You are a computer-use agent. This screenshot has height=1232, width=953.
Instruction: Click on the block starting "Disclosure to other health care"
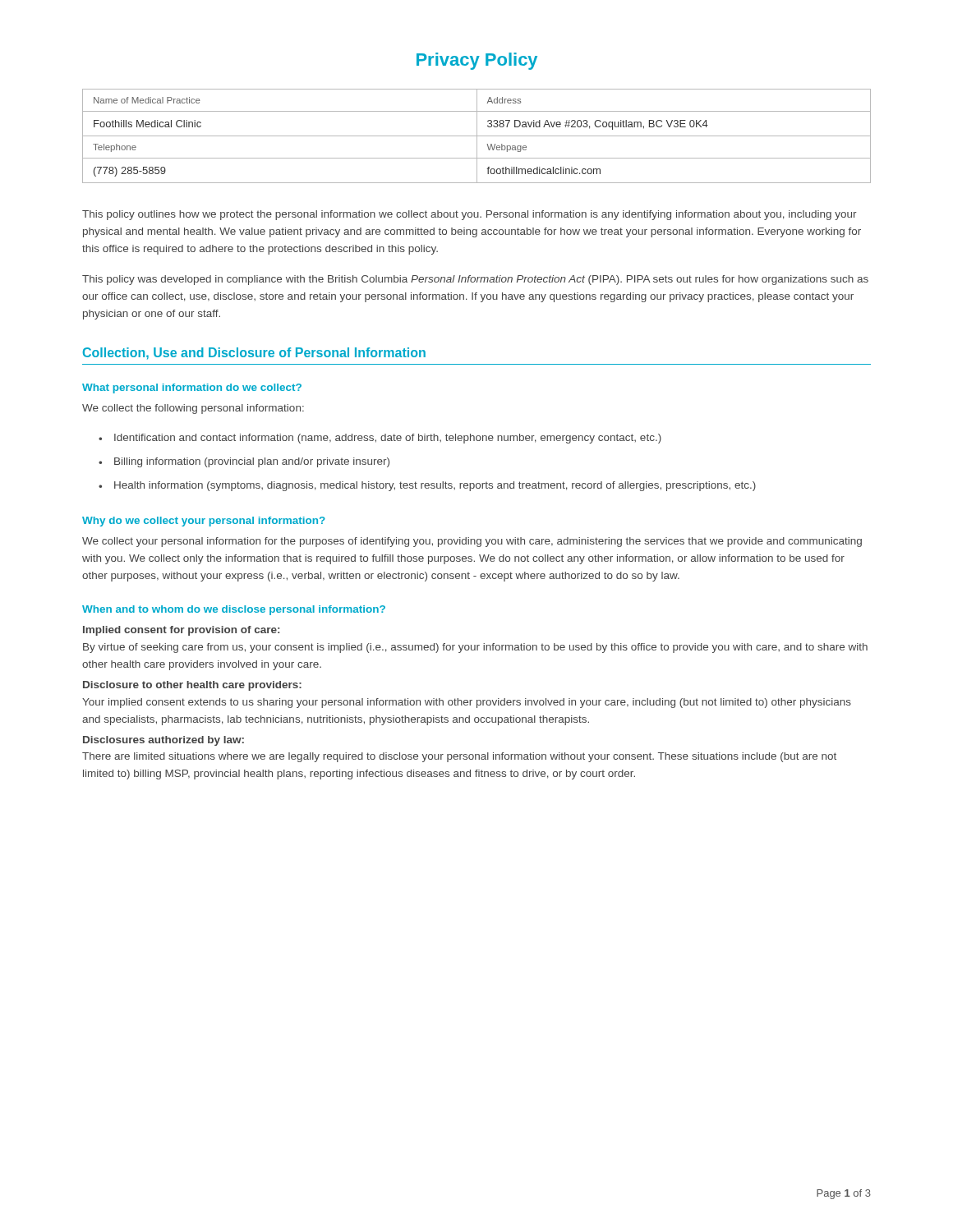click(x=467, y=702)
